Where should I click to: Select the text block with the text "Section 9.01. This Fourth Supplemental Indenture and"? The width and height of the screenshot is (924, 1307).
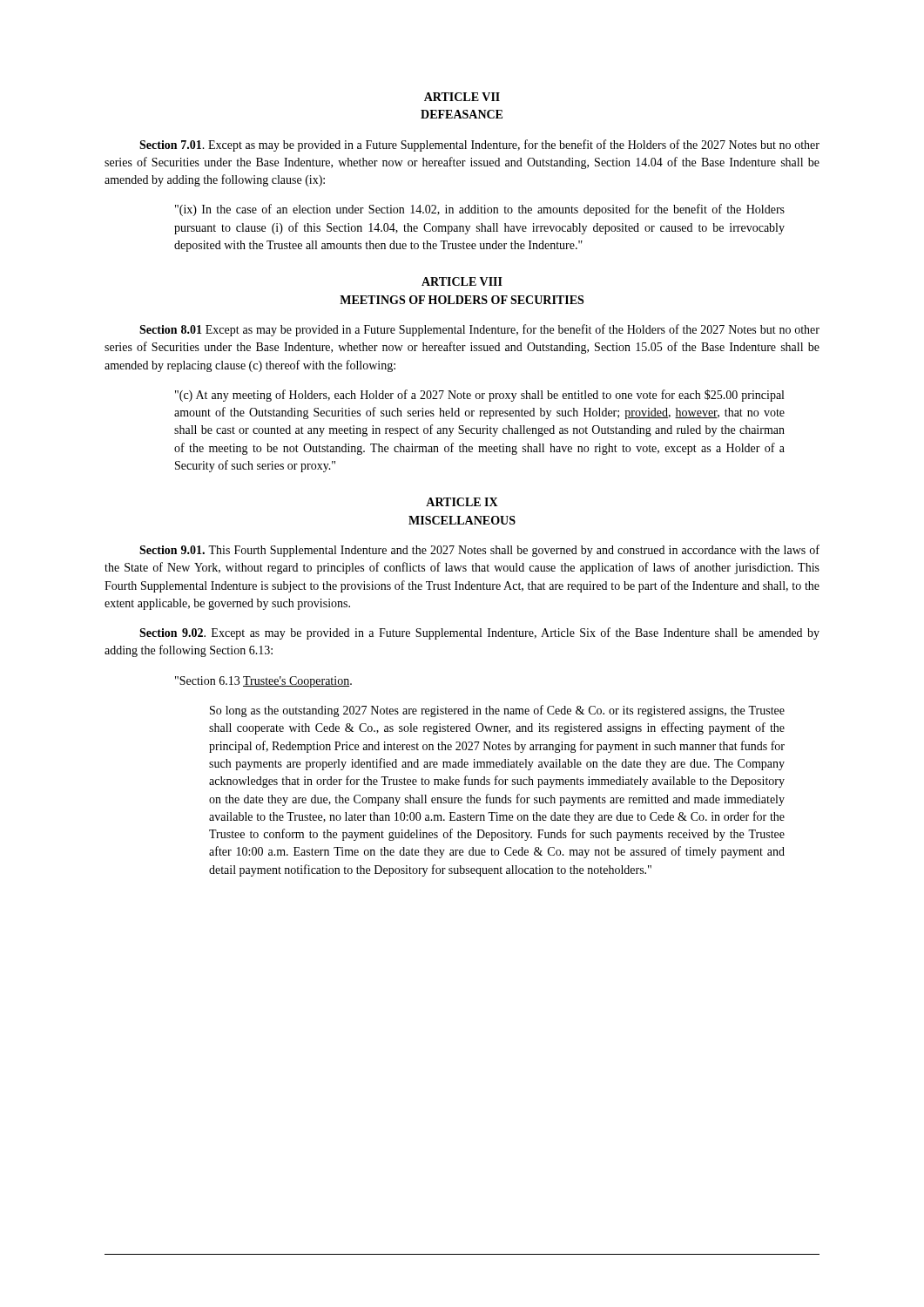point(462,577)
